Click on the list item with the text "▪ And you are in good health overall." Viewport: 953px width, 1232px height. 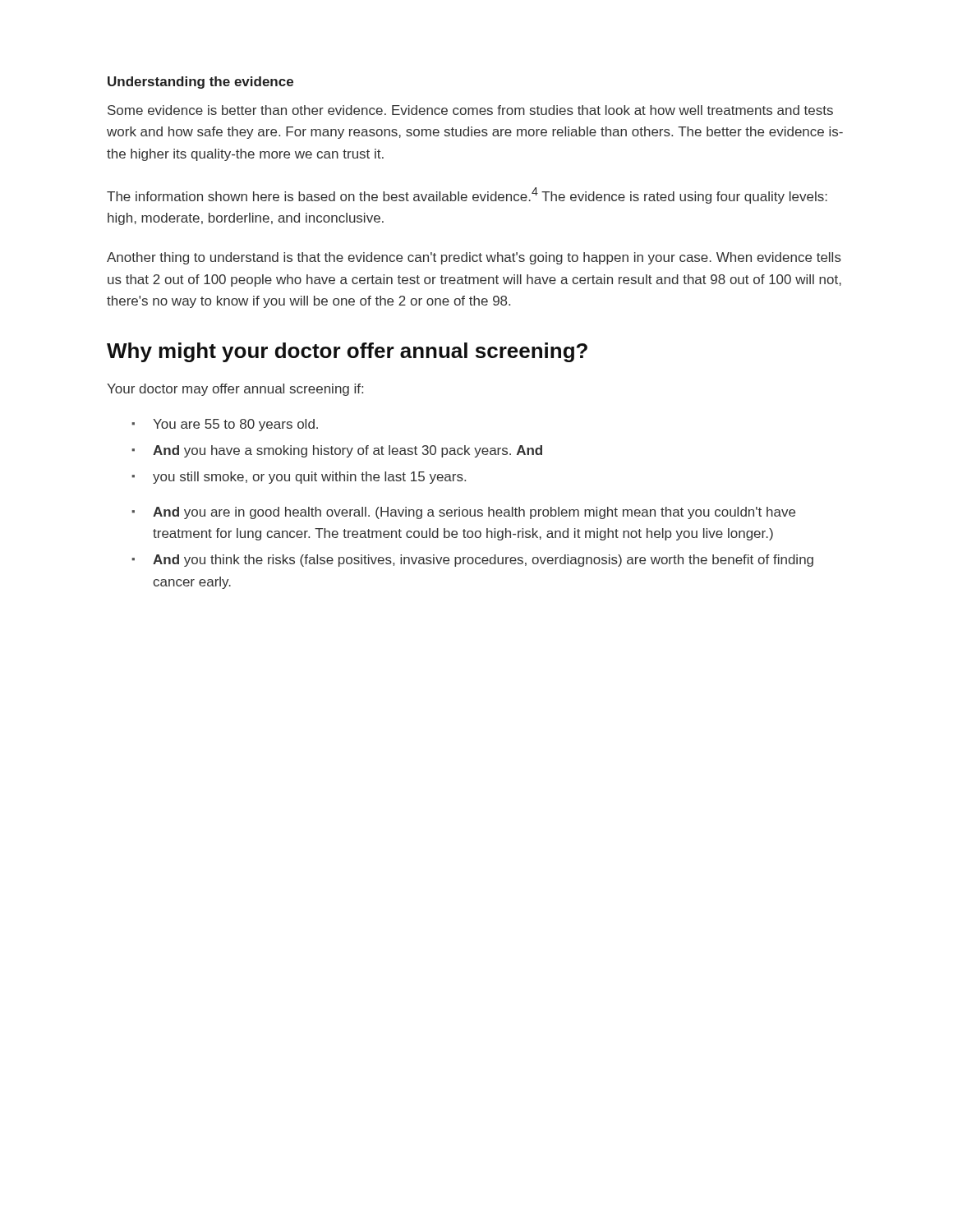point(489,523)
